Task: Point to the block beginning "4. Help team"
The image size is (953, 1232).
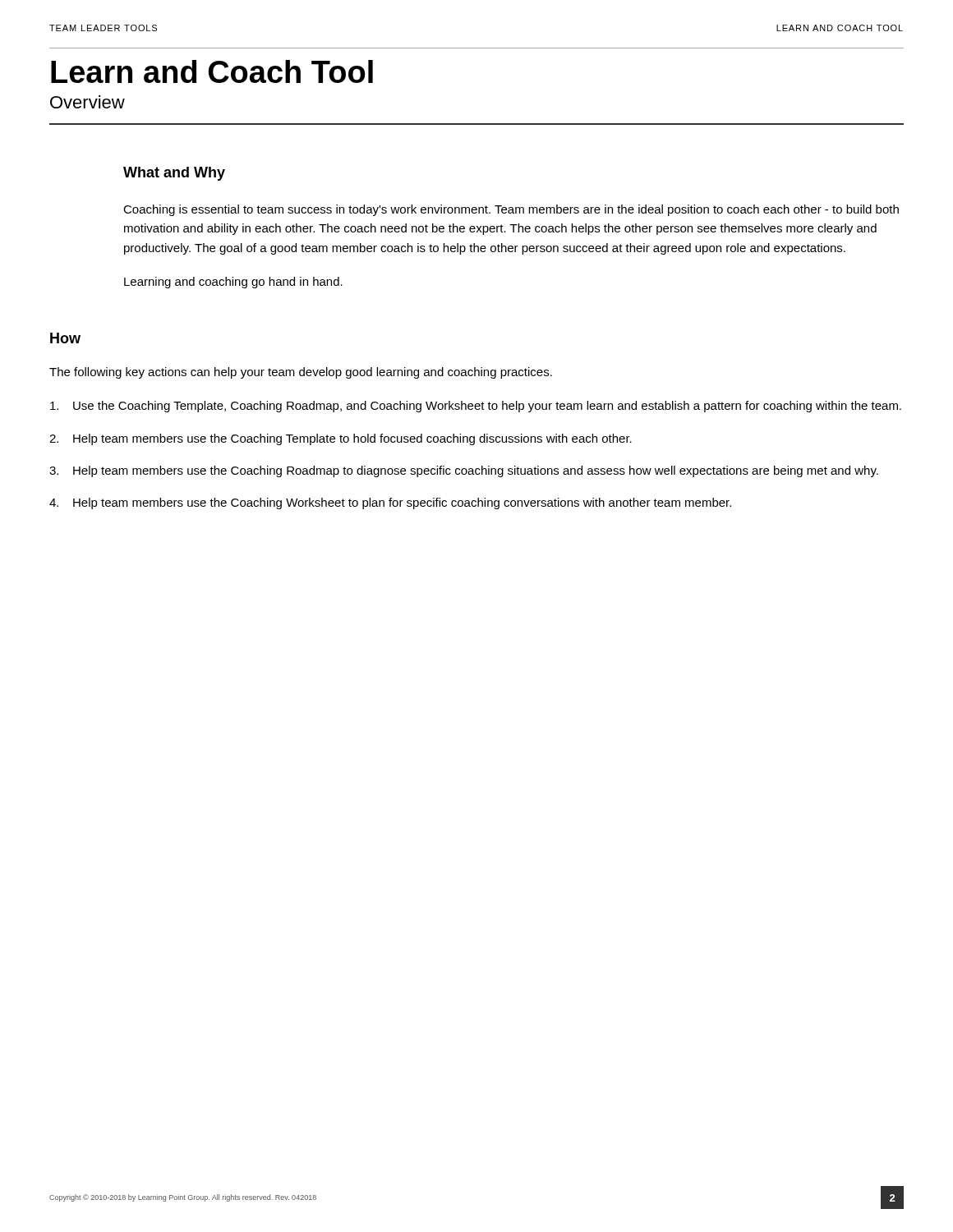Action: [476, 502]
